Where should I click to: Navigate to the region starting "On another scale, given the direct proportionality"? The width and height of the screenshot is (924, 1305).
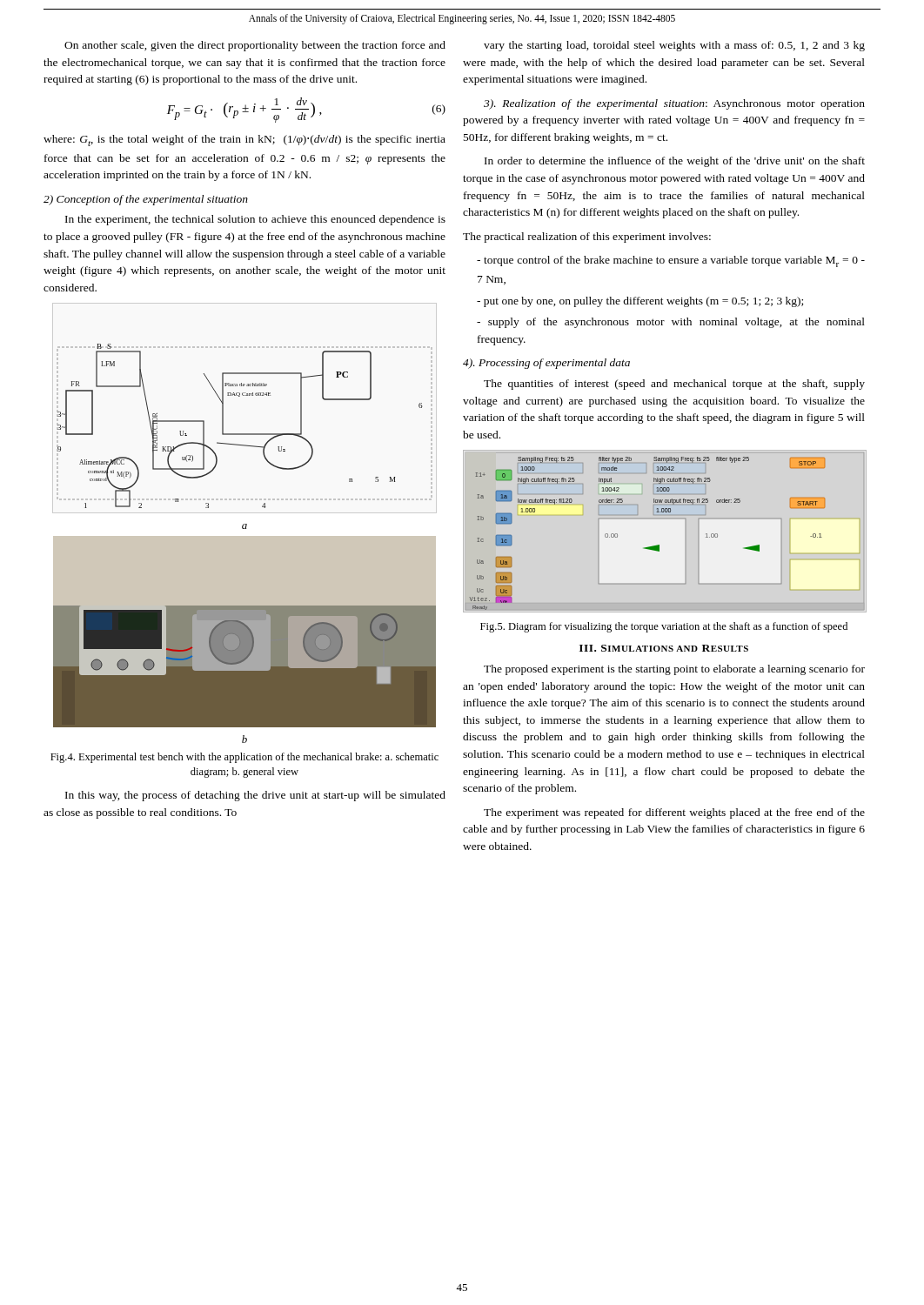coord(244,62)
